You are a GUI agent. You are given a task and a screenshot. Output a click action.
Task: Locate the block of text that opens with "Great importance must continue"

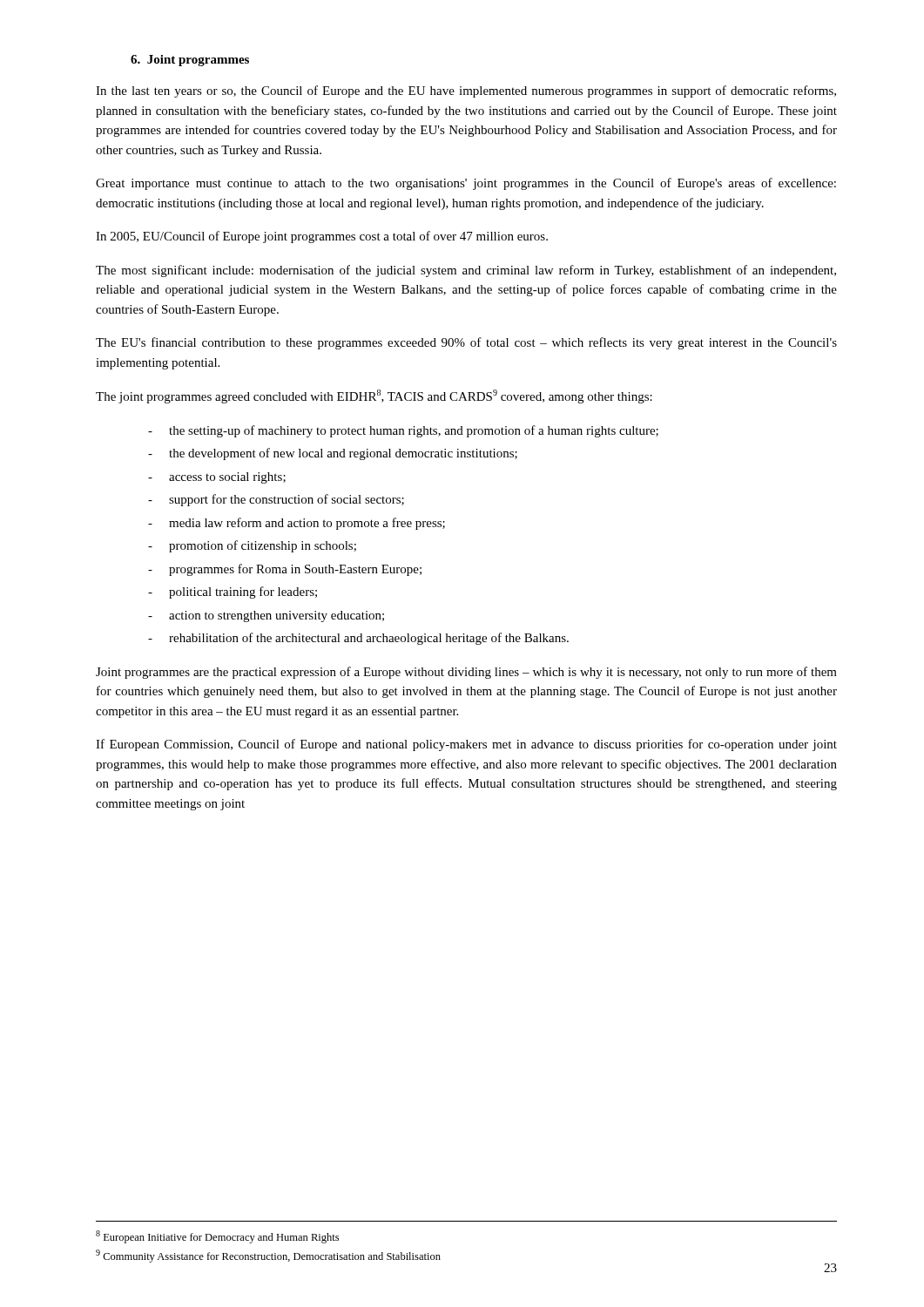[x=466, y=193]
